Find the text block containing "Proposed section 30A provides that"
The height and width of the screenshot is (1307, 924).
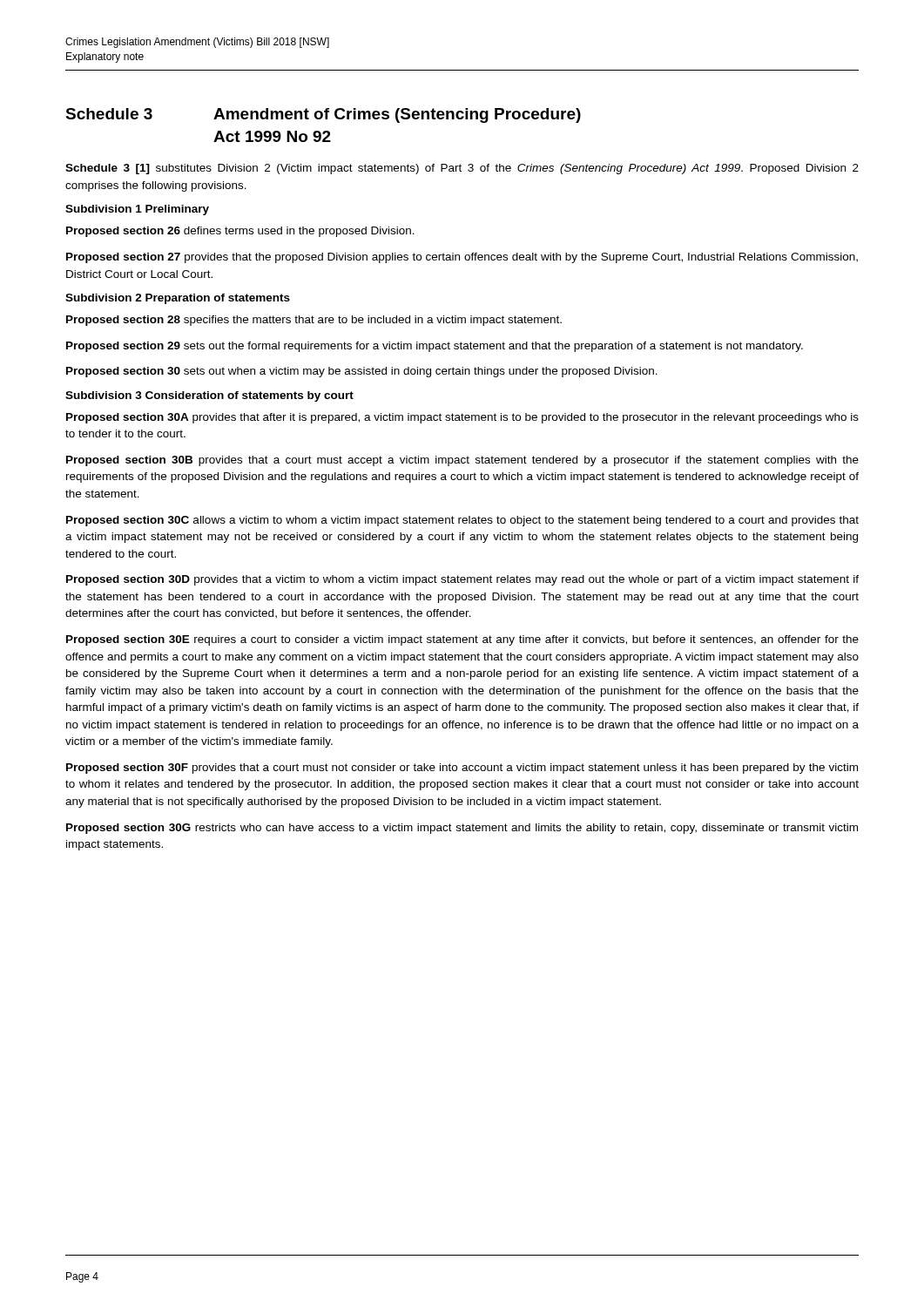(x=462, y=425)
